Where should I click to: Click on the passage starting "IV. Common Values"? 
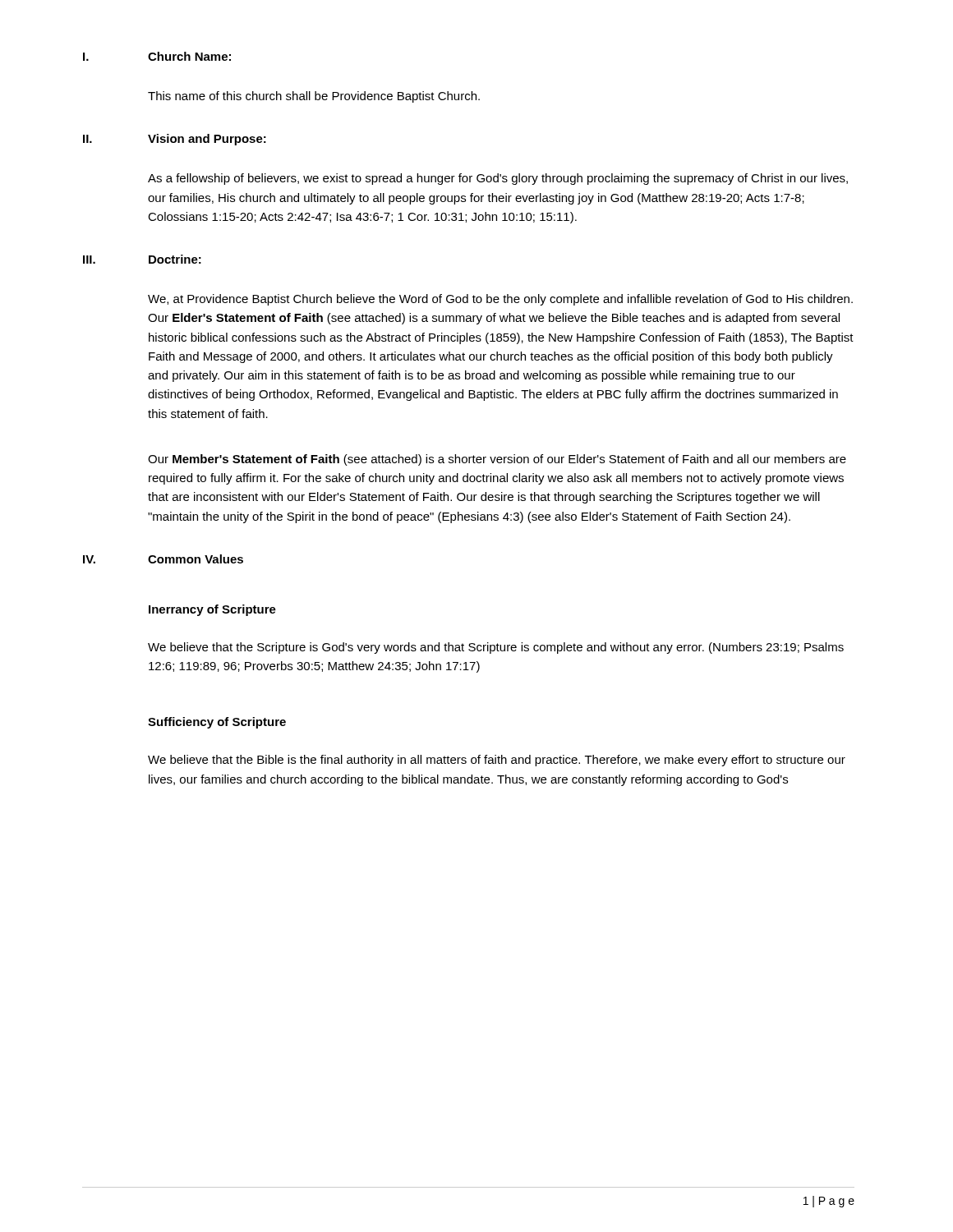(163, 559)
